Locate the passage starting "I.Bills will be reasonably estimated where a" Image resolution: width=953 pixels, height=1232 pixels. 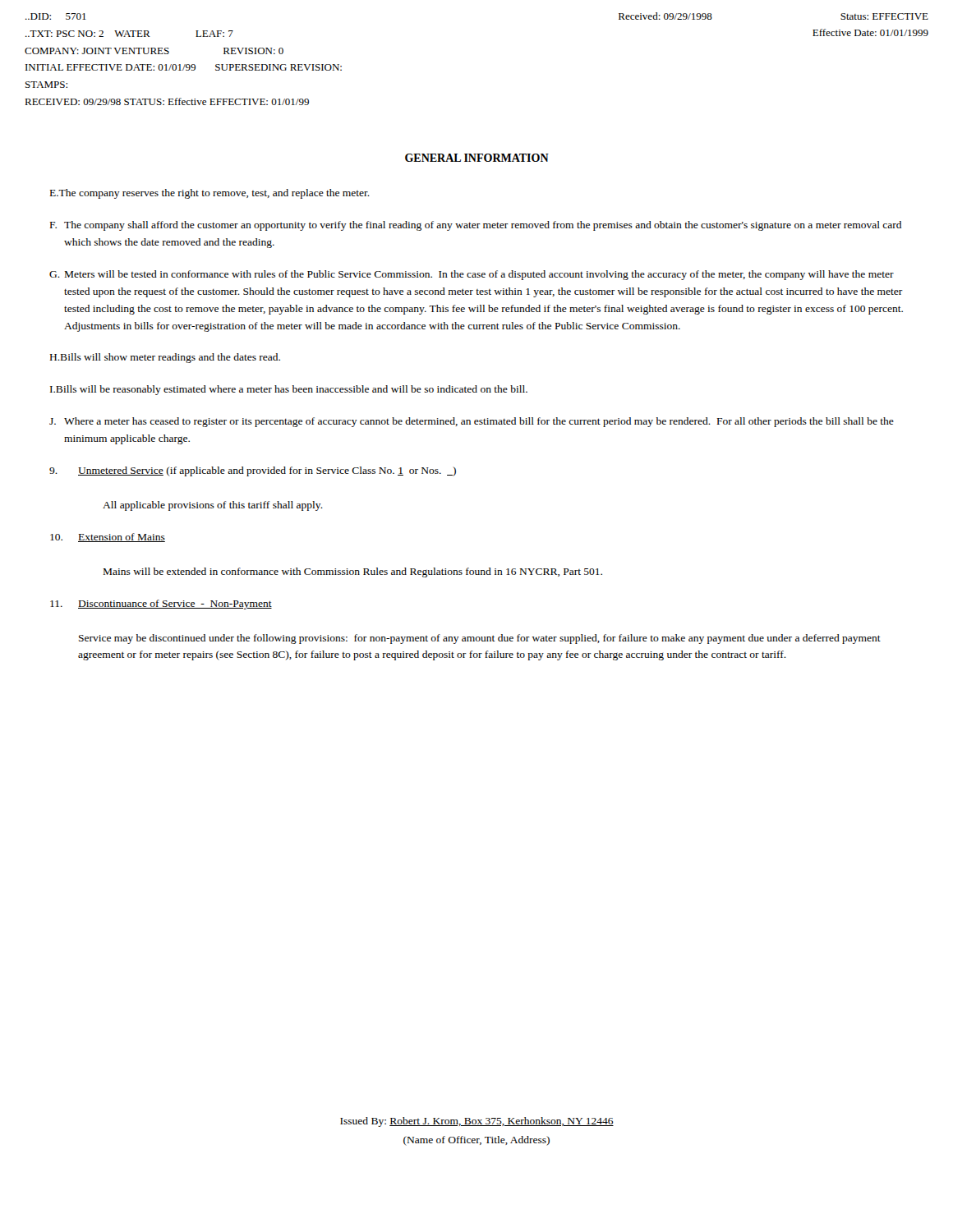click(x=289, y=389)
